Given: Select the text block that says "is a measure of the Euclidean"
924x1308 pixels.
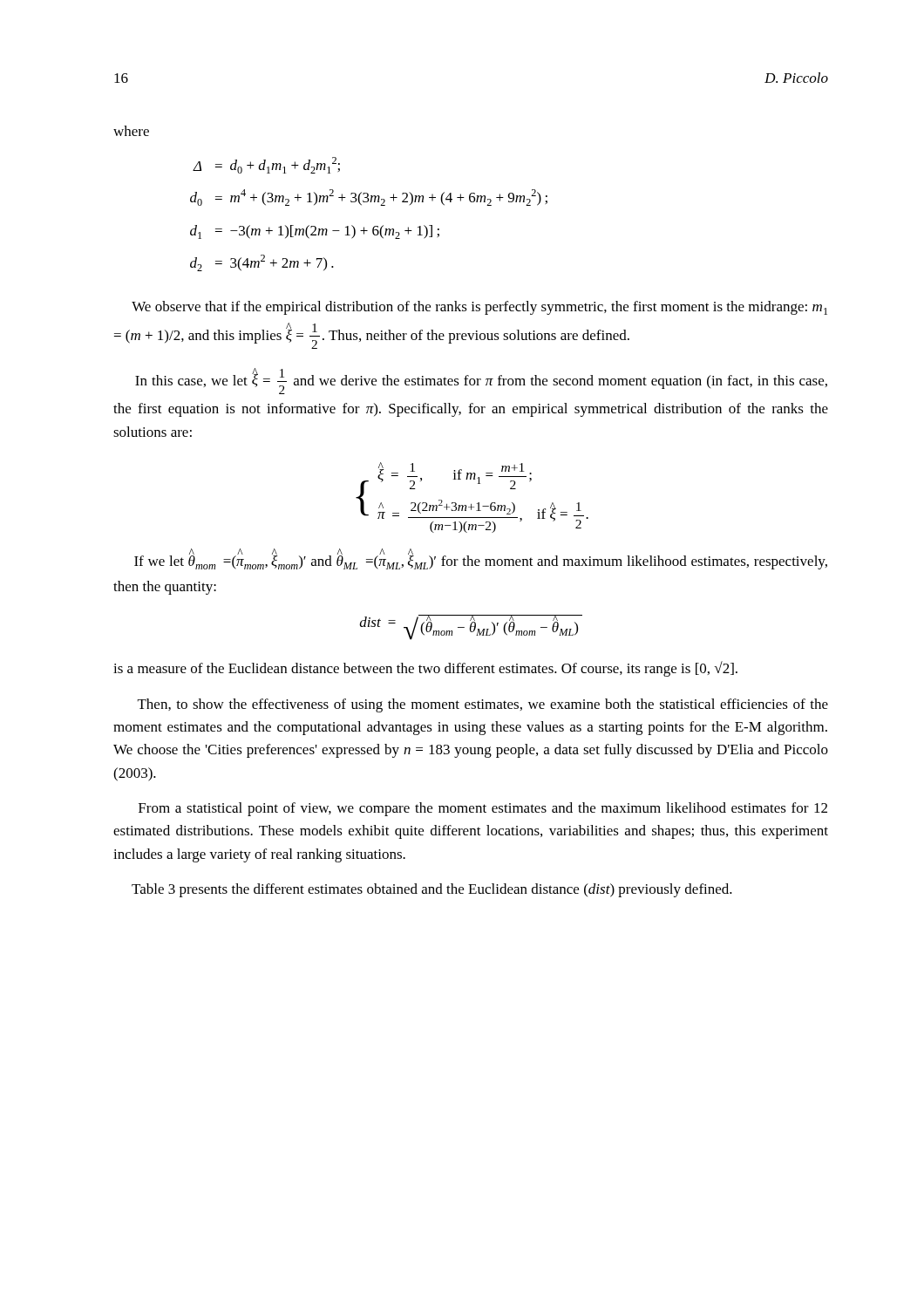Looking at the screenshot, I should click(x=426, y=669).
